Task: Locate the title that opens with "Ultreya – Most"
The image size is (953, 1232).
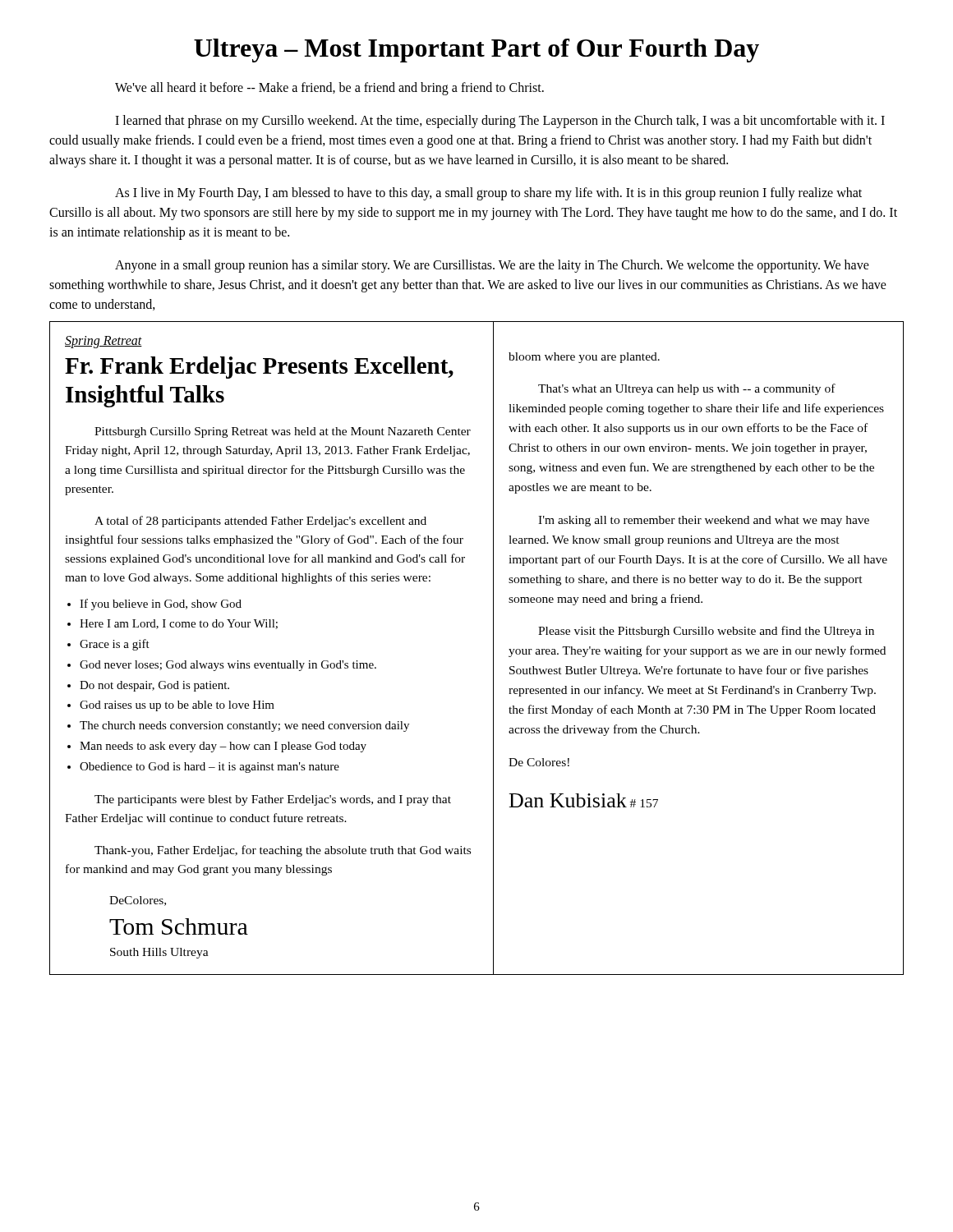Action: point(476,48)
